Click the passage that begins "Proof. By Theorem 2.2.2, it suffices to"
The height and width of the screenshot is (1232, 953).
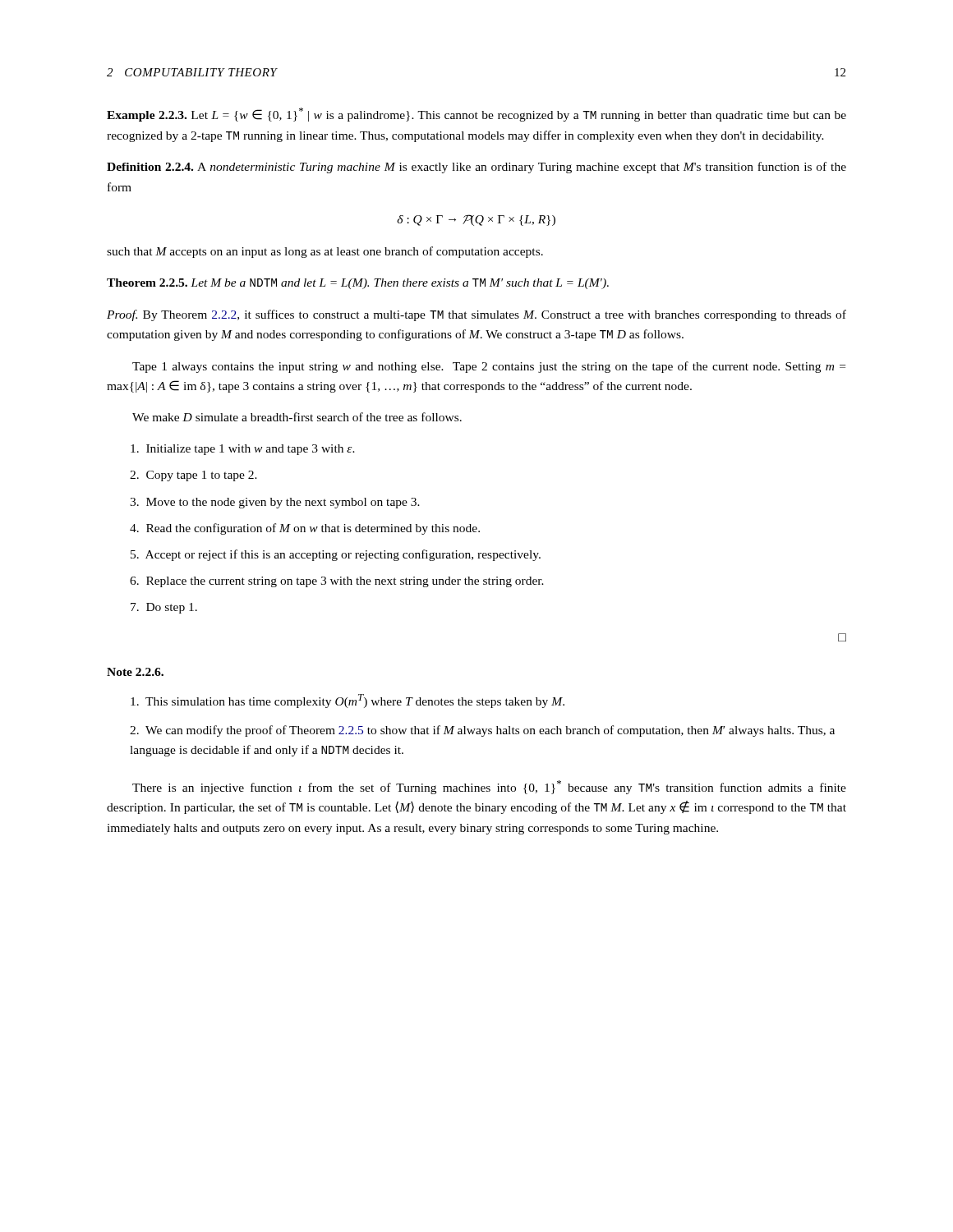click(x=476, y=324)
